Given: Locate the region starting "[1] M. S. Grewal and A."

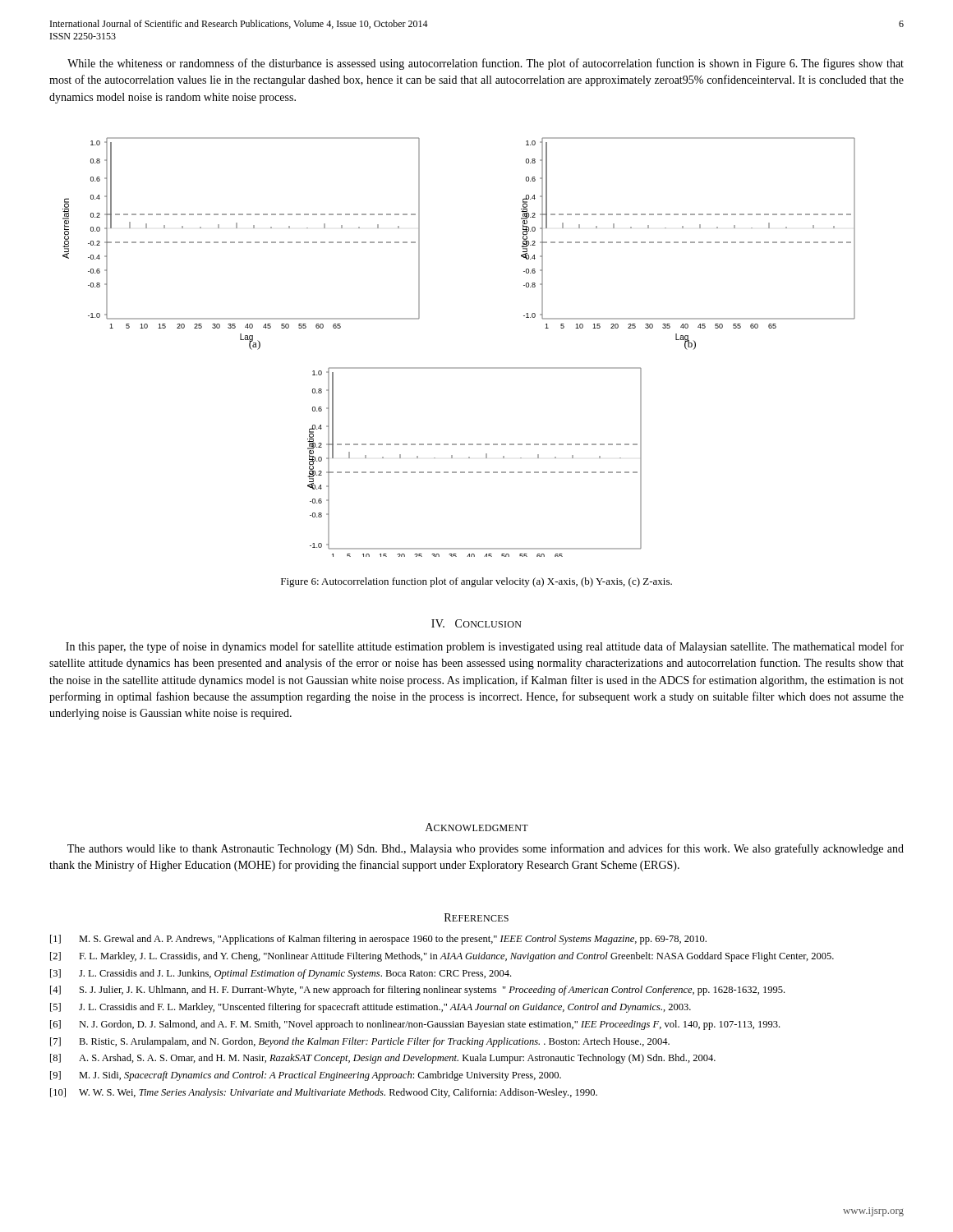Looking at the screenshot, I should (378, 940).
